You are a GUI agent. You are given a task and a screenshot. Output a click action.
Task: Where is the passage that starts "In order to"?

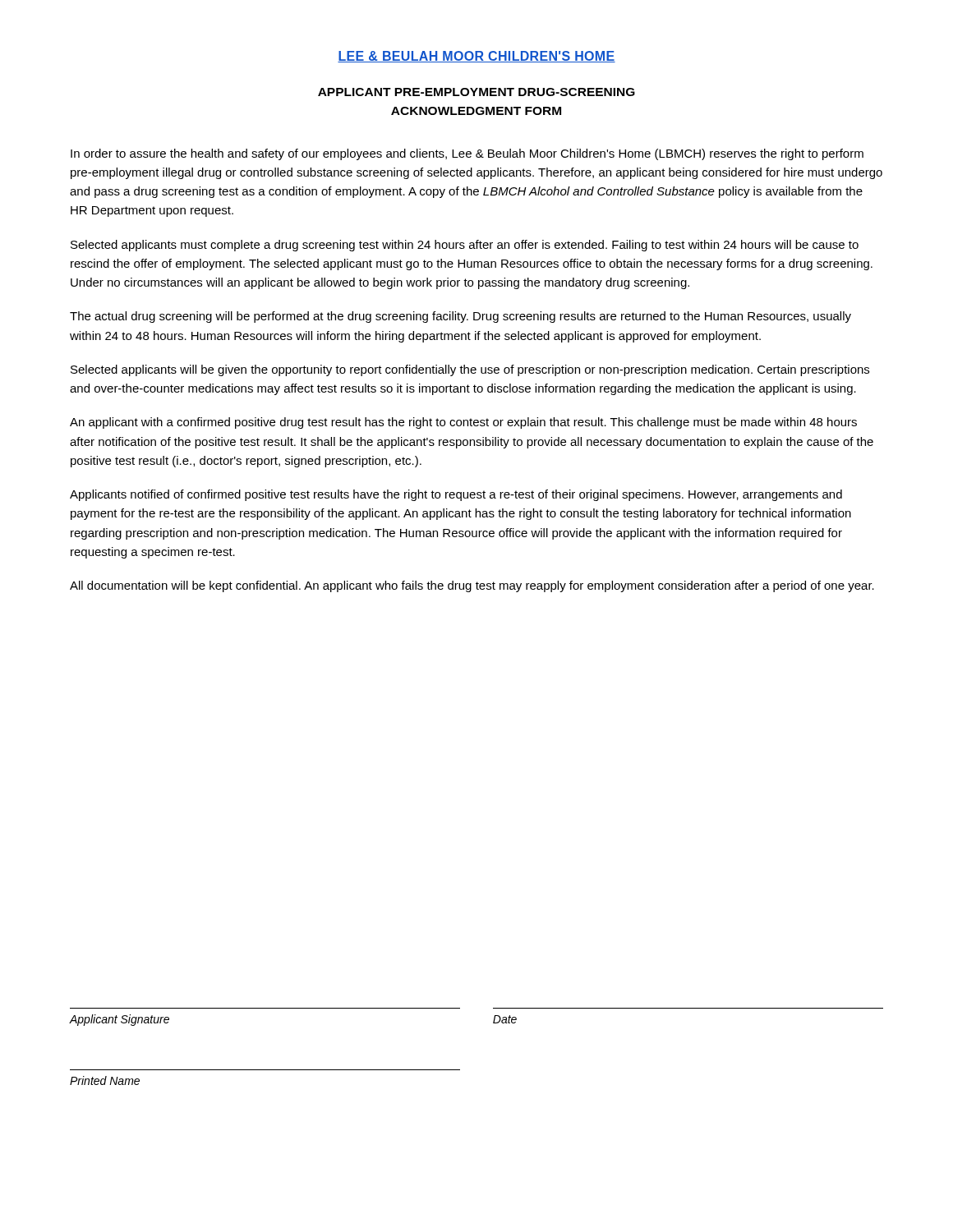coord(476,181)
